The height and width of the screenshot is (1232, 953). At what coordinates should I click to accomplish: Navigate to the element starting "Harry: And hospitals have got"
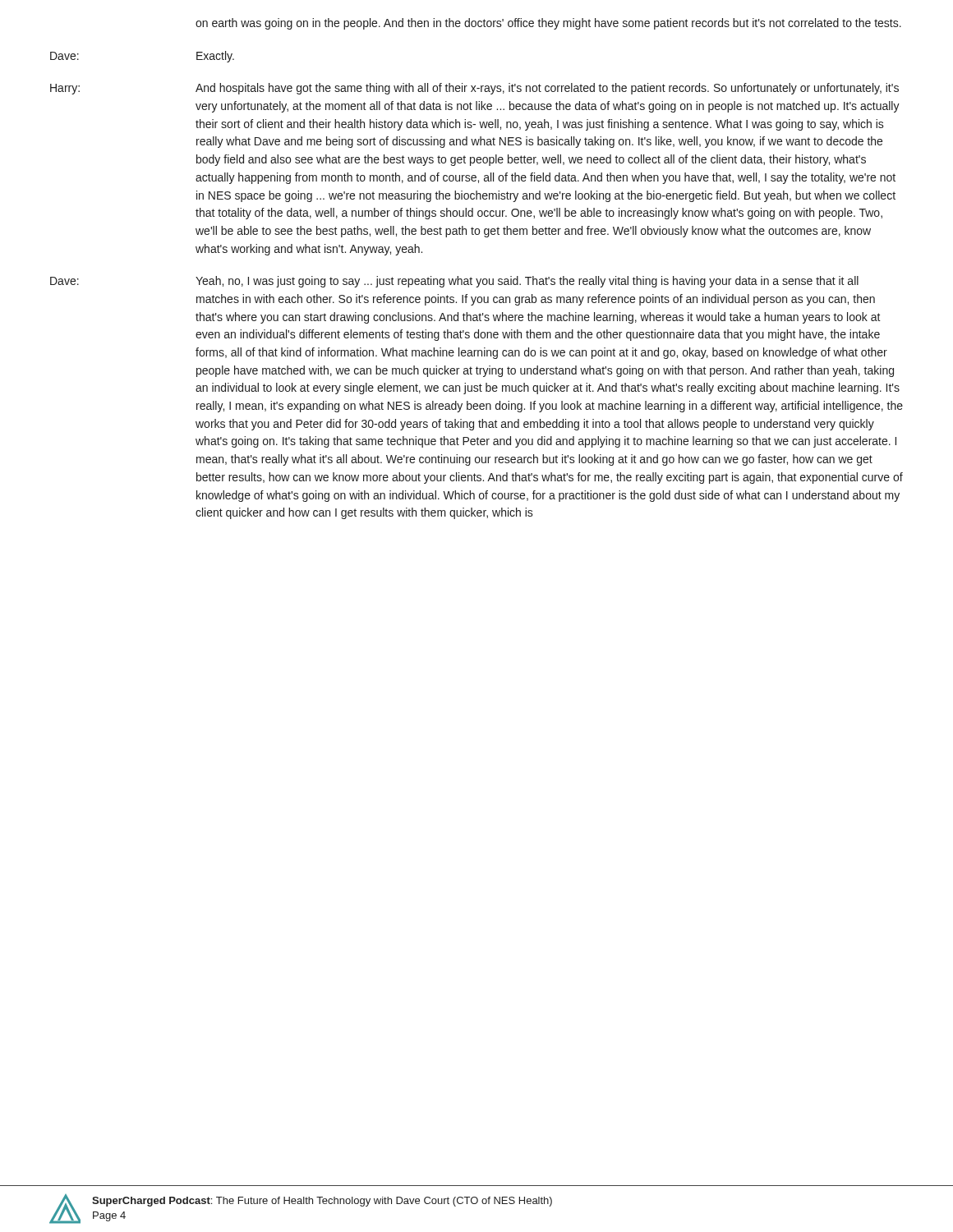pyautogui.click(x=476, y=169)
